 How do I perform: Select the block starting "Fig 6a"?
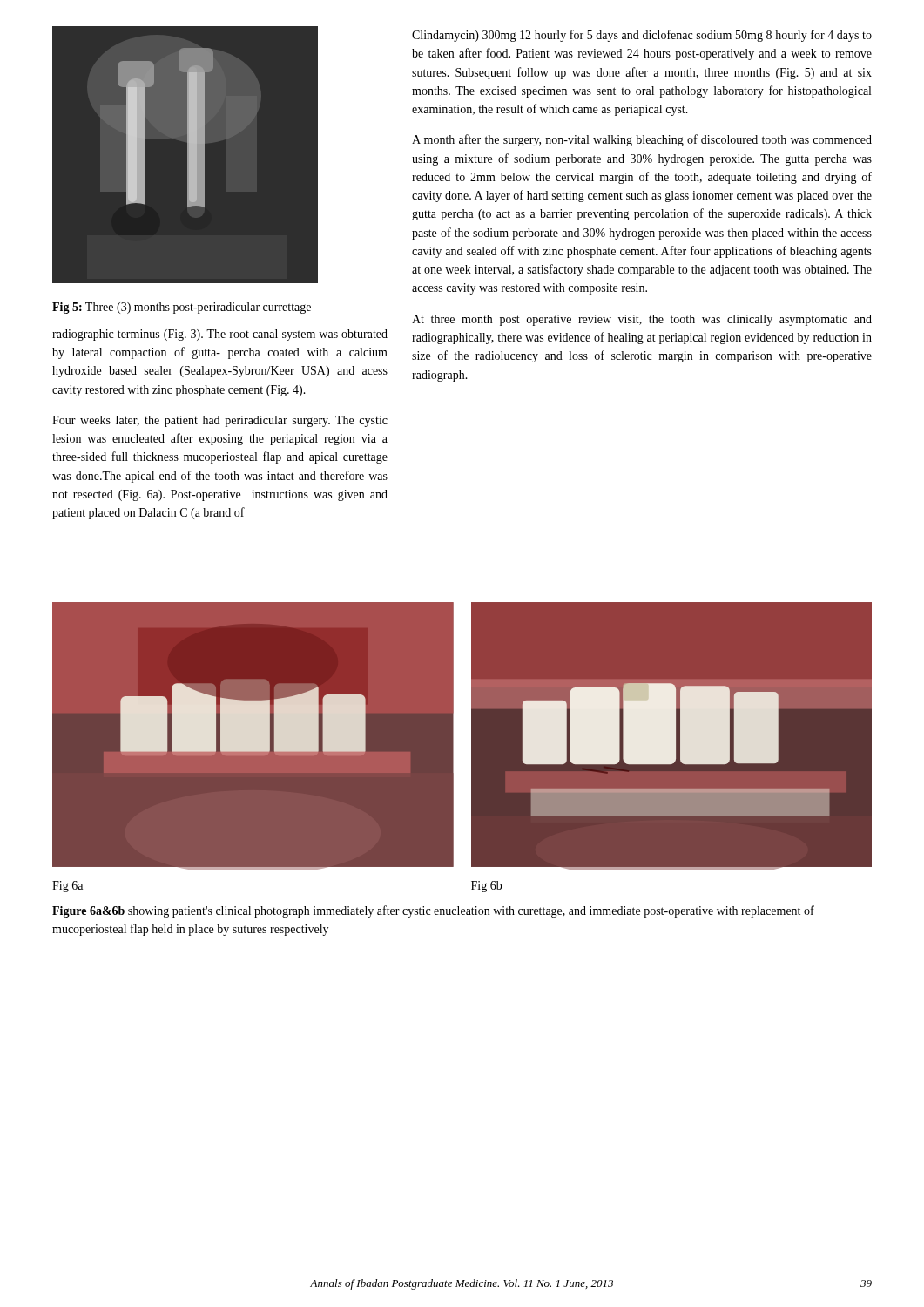[x=68, y=886]
